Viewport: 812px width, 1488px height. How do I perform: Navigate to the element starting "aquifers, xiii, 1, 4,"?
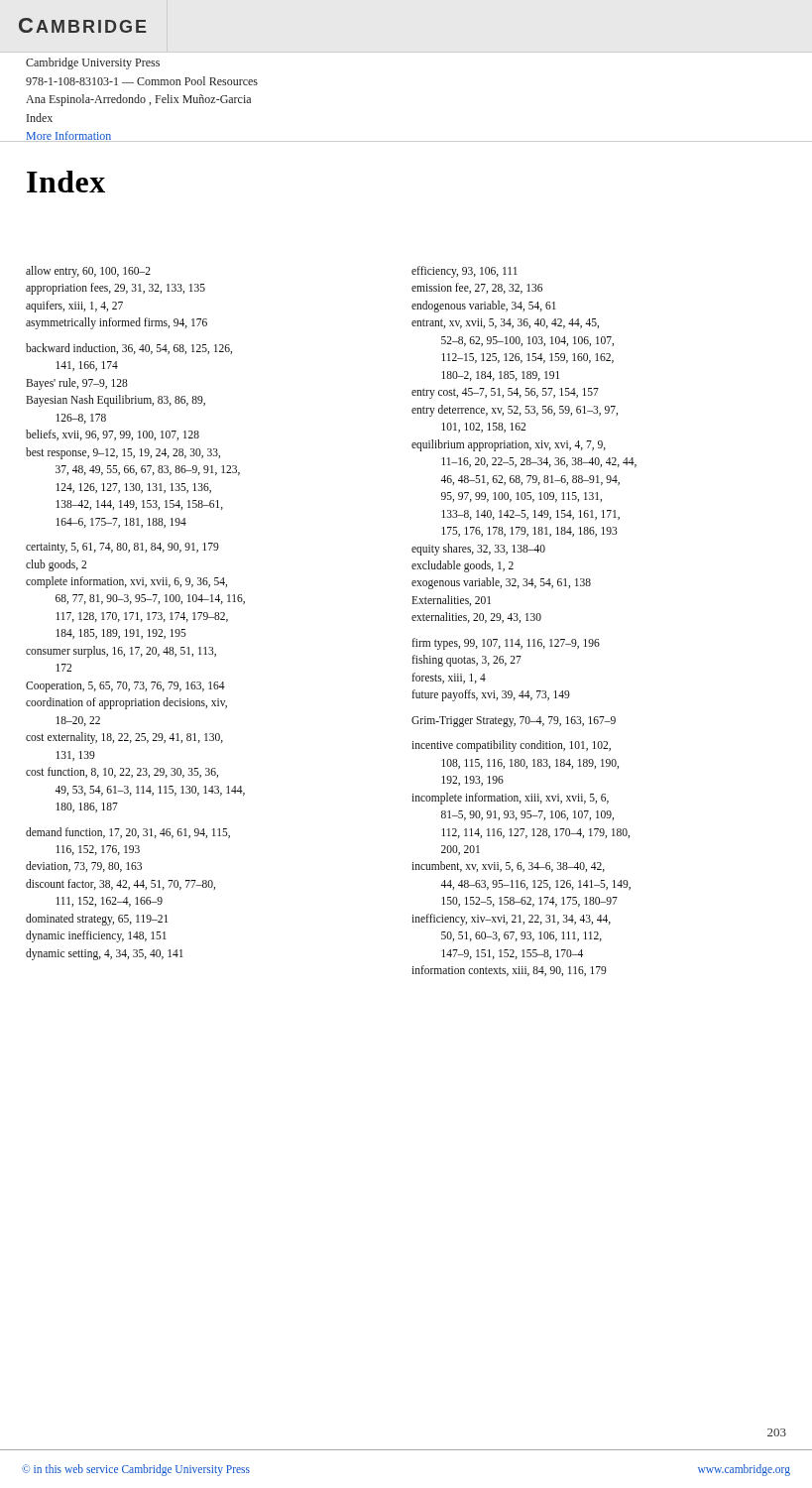75,305
